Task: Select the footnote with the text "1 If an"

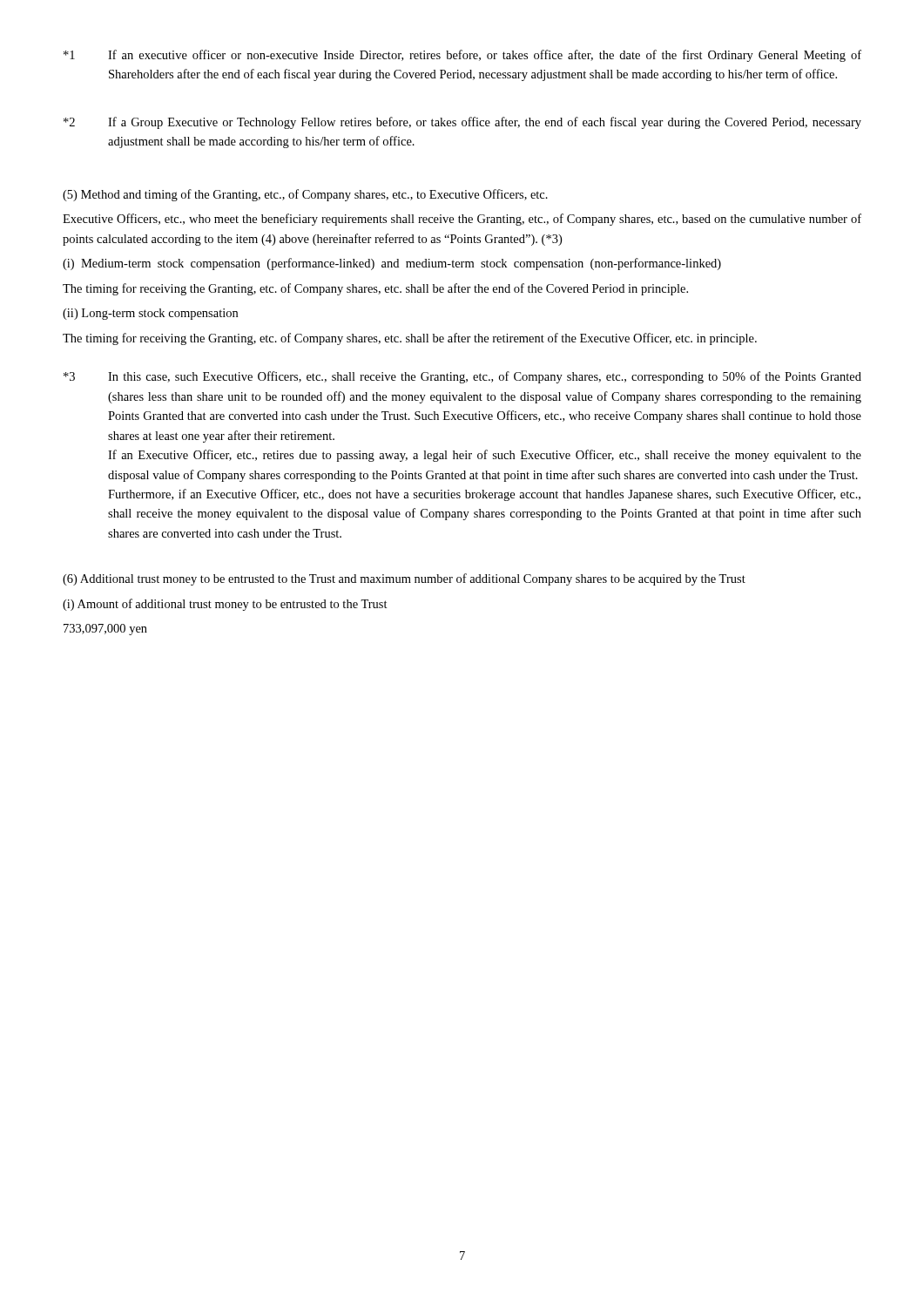Action: click(x=462, y=65)
